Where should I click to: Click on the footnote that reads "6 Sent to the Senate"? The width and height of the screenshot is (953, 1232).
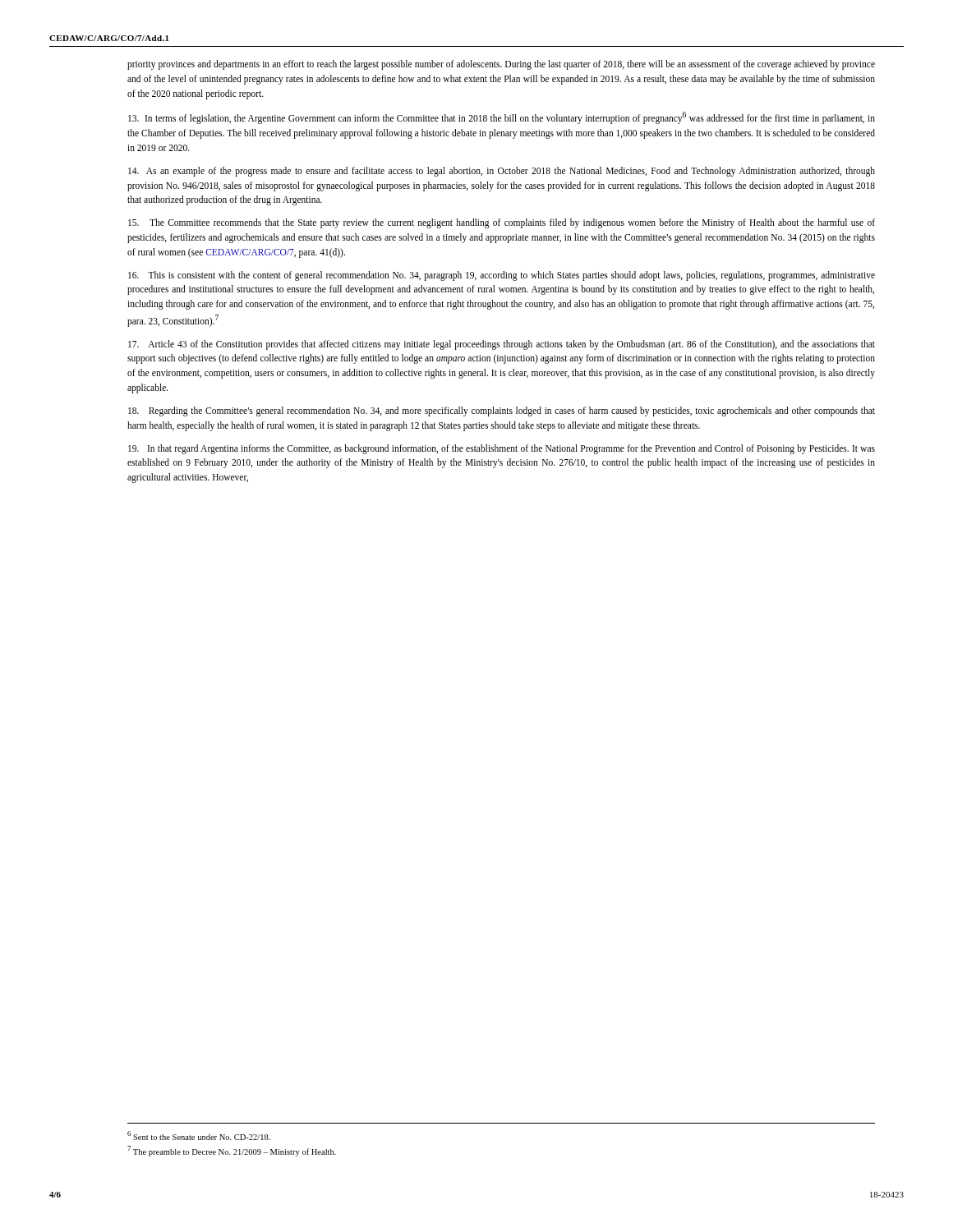point(199,1135)
